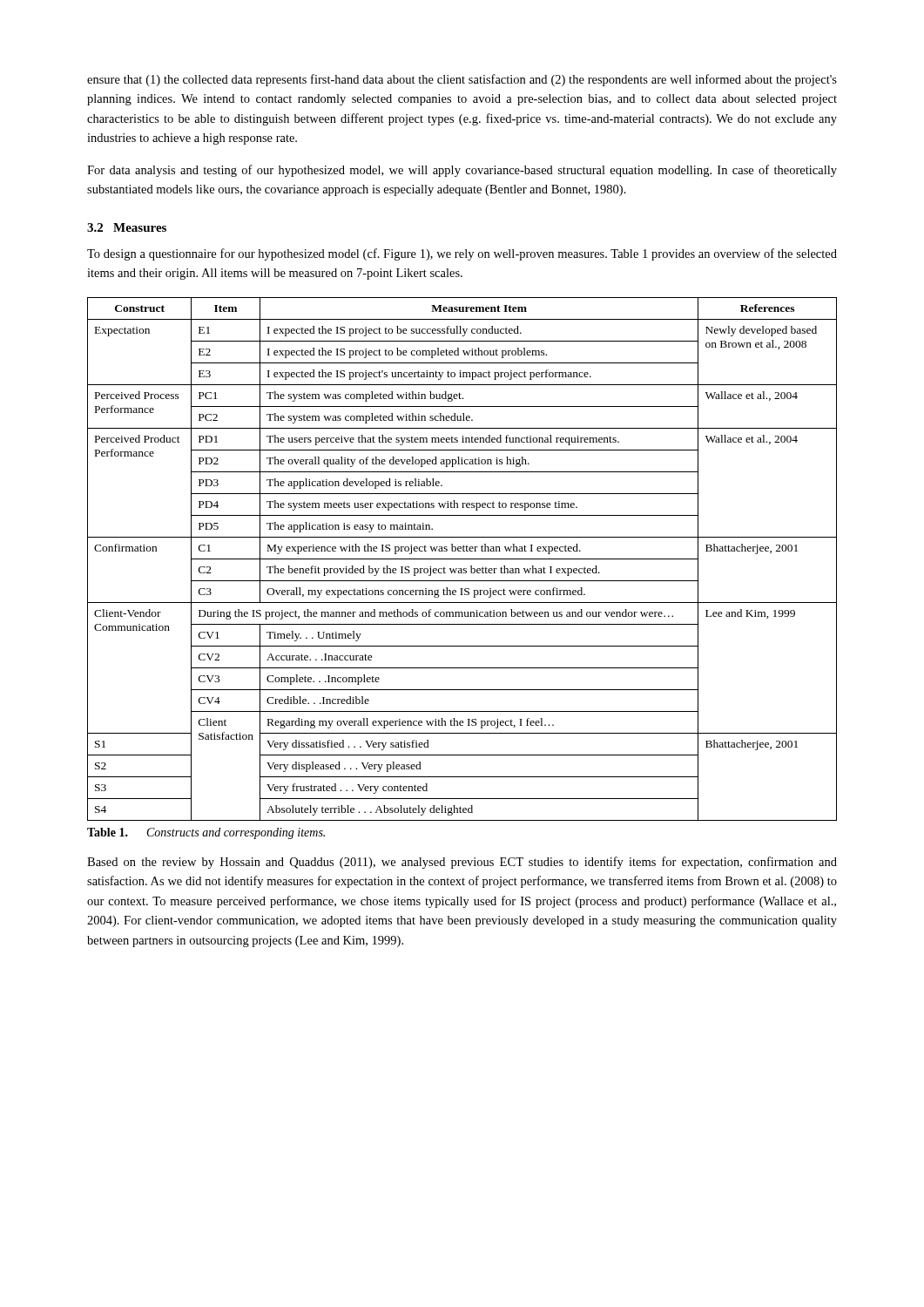Find the passage starting "ensure that (1) the collected data represents"
This screenshot has width=924, height=1307.
(x=462, y=109)
